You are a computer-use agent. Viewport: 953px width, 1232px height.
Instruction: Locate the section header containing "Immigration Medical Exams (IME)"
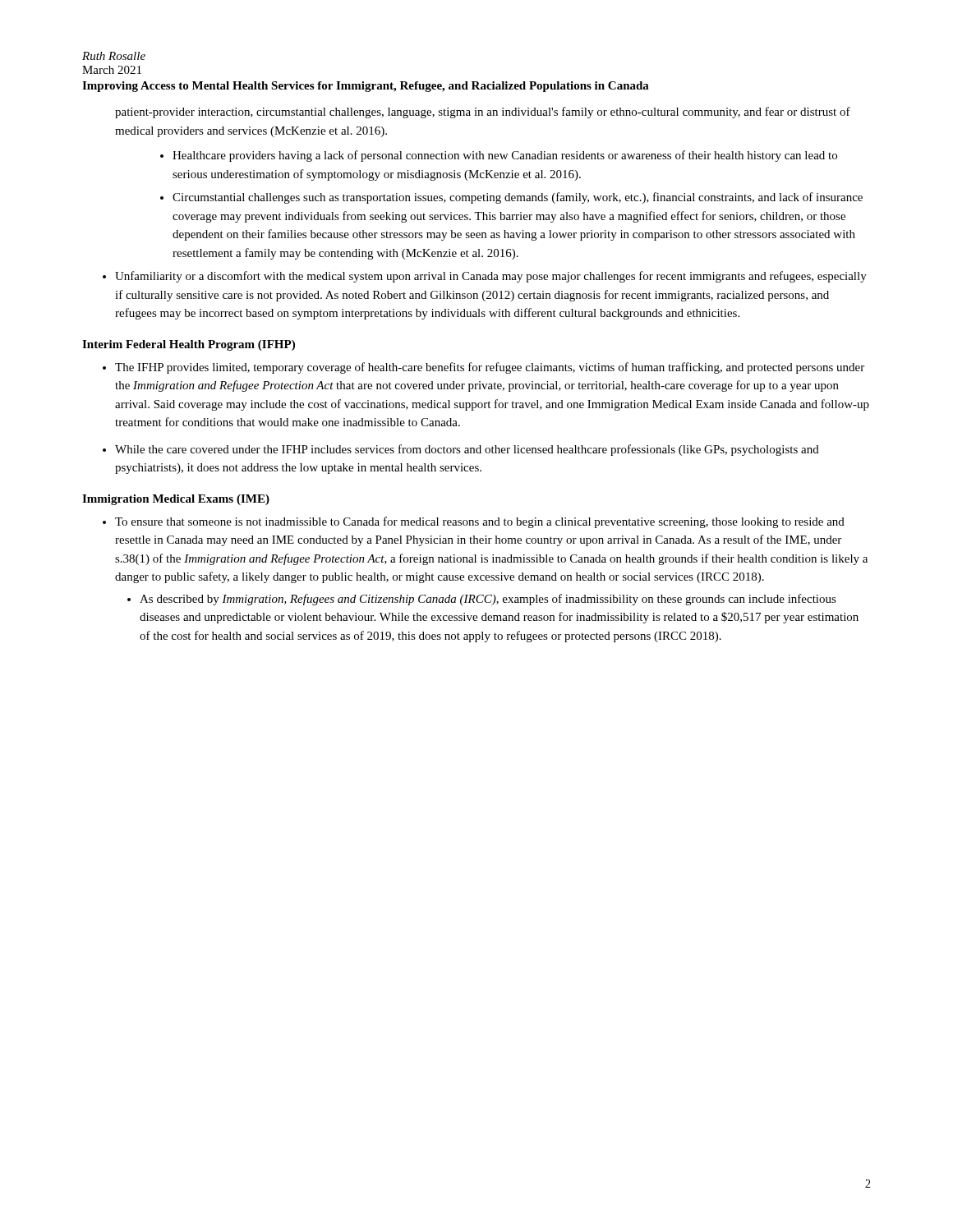tap(176, 498)
